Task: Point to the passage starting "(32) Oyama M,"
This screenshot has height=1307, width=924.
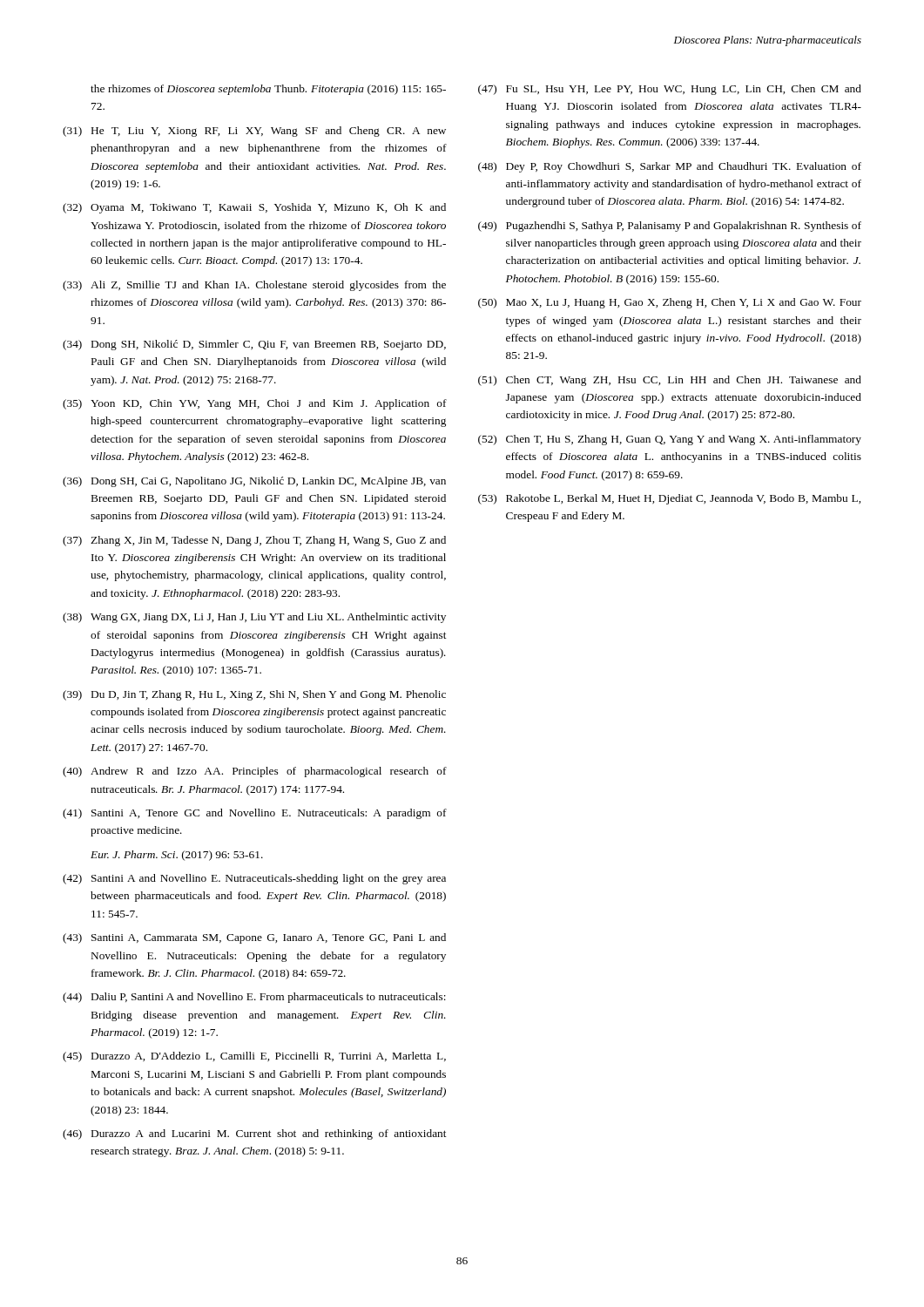Action: 255,234
